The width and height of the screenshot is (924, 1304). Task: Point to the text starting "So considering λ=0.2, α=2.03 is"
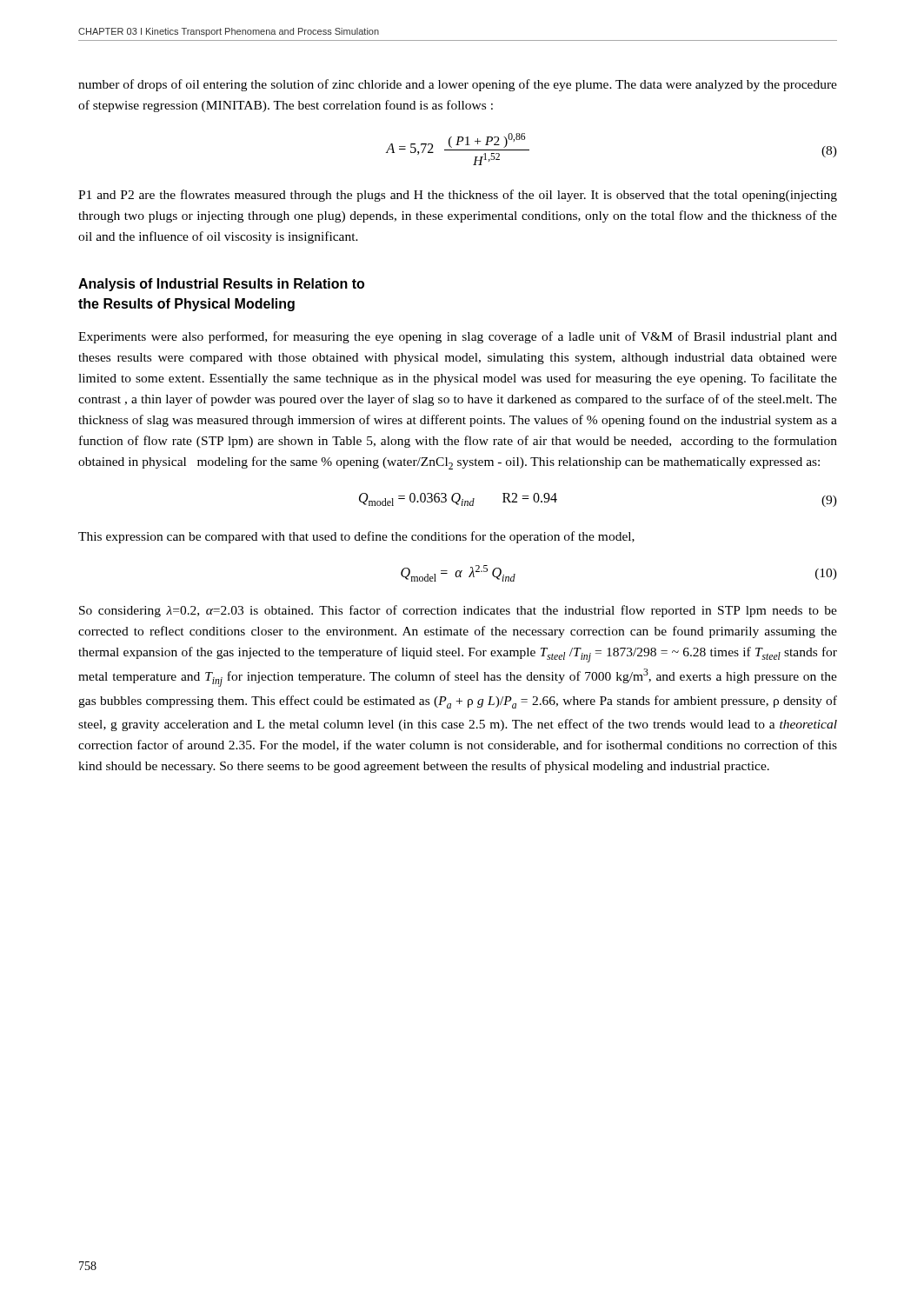pos(458,688)
